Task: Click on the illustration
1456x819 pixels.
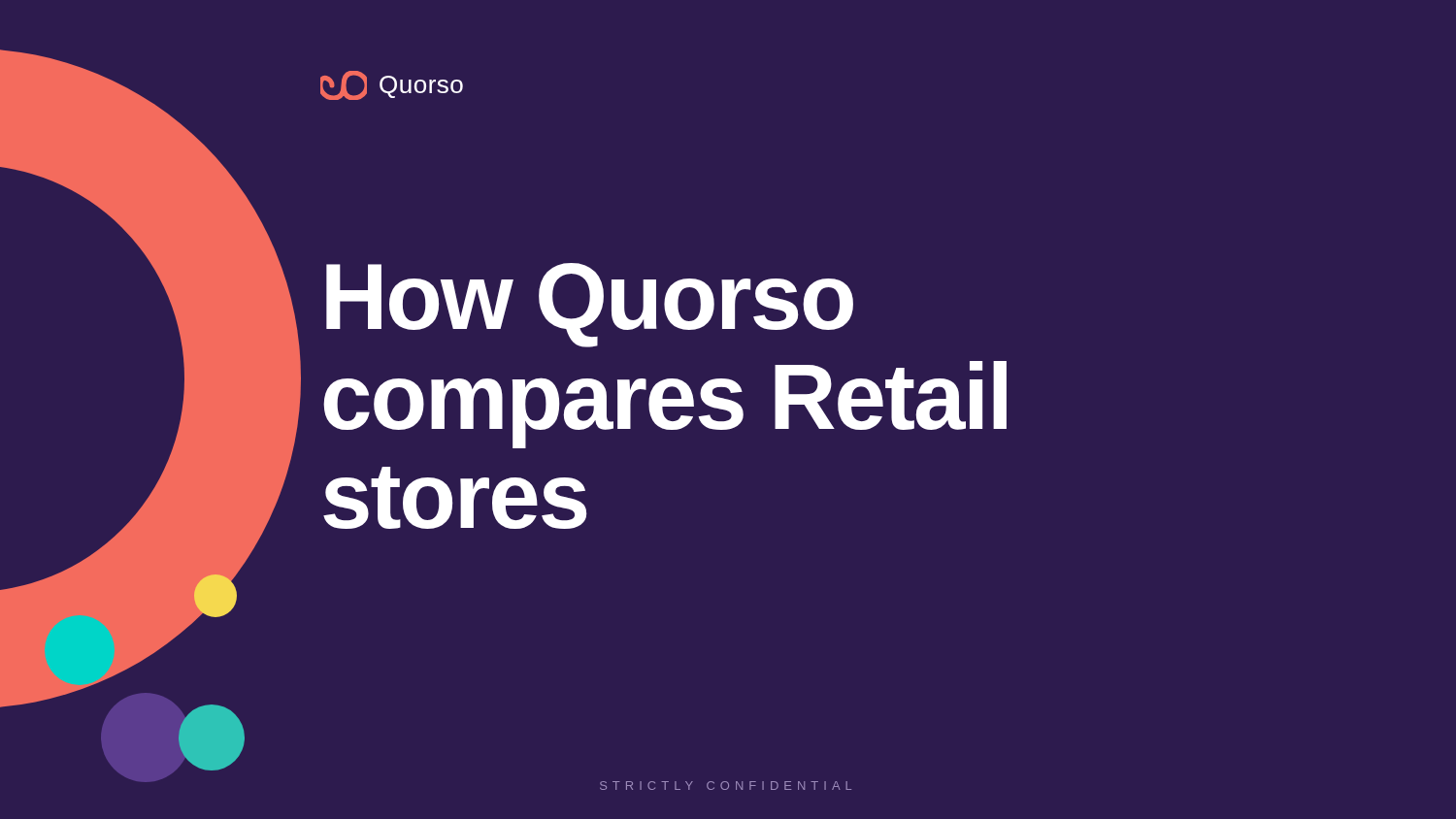Action: tap(155, 410)
